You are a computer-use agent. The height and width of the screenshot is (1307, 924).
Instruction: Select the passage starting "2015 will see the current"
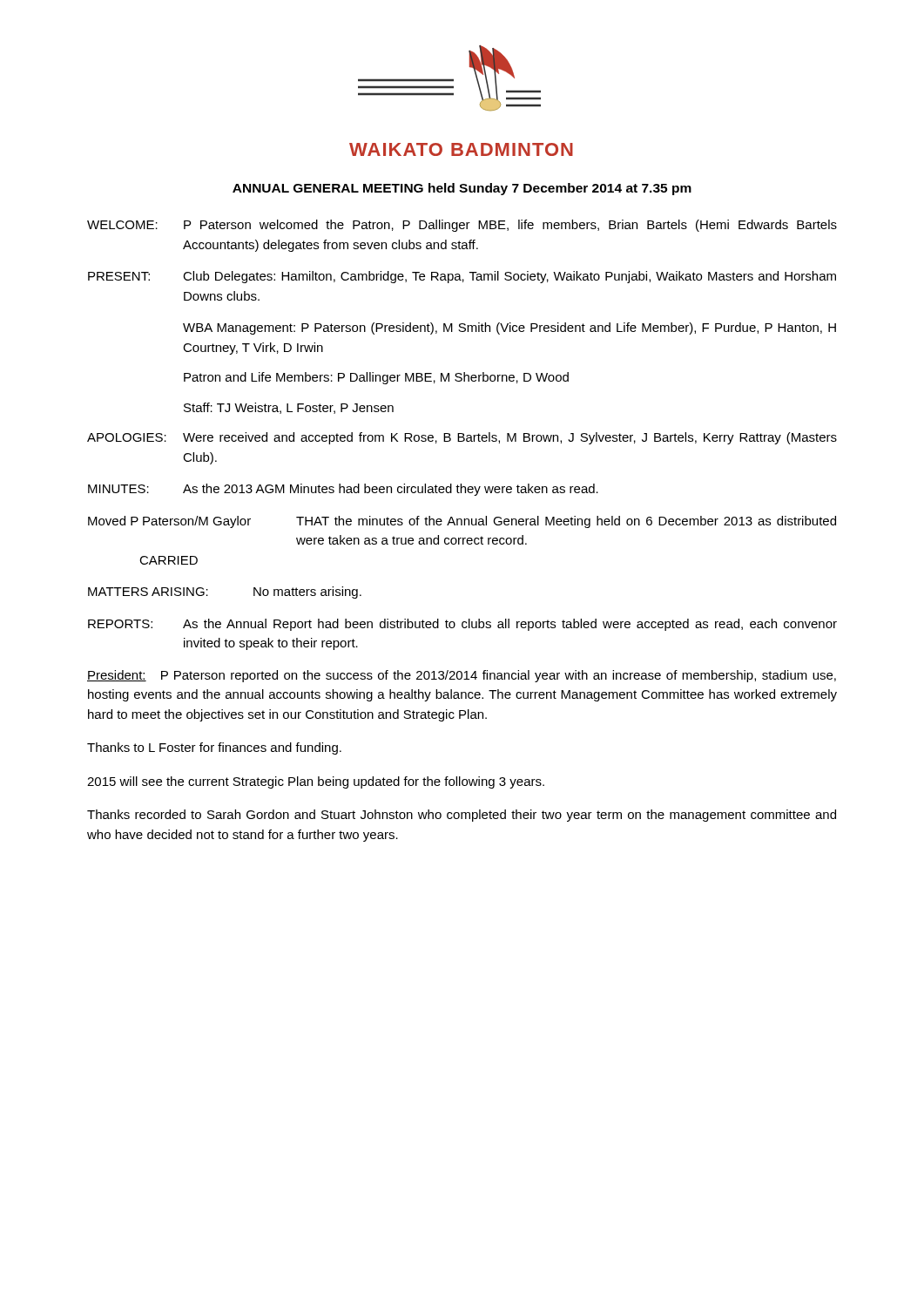coord(316,781)
